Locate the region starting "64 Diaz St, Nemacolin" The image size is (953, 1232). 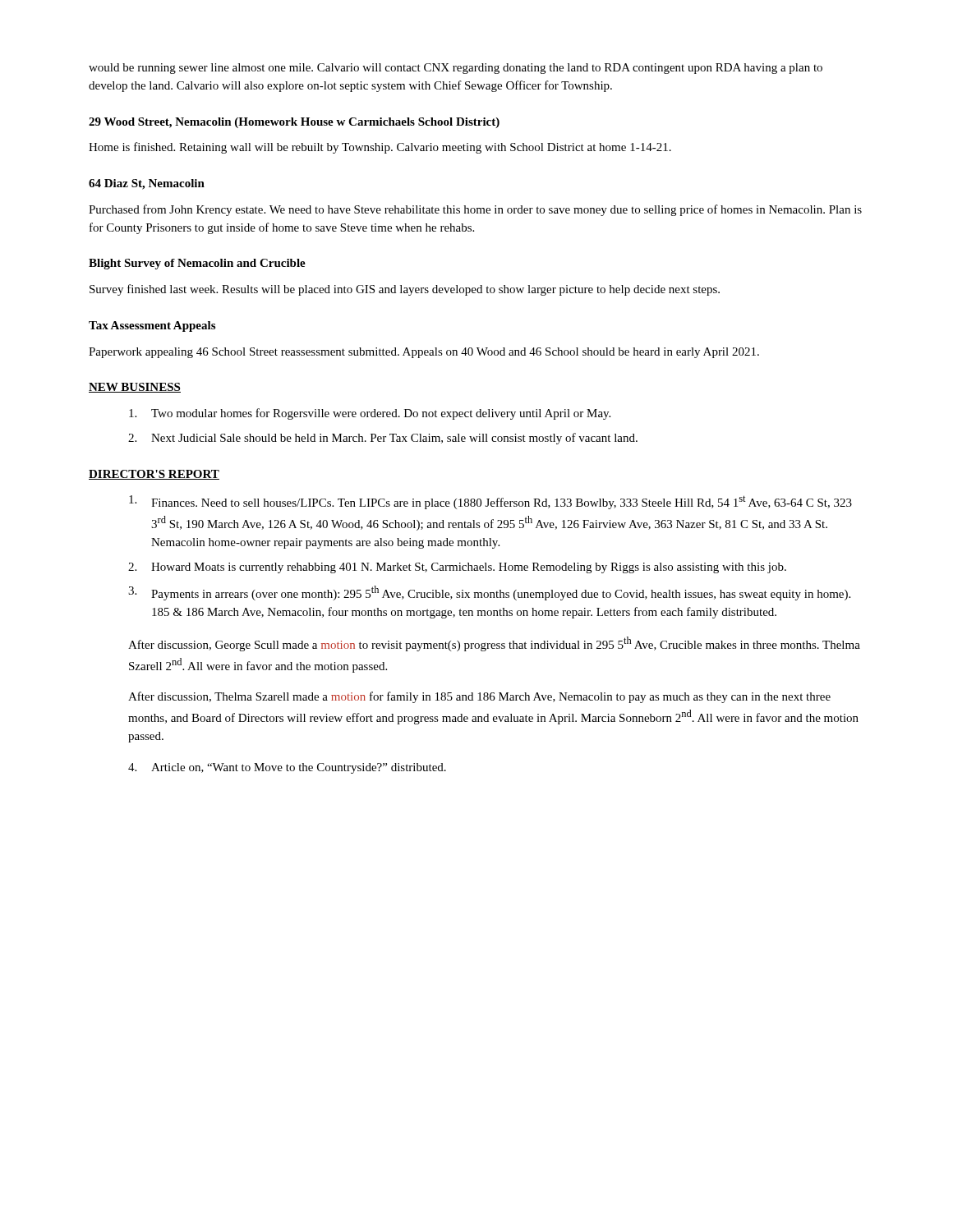(147, 183)
